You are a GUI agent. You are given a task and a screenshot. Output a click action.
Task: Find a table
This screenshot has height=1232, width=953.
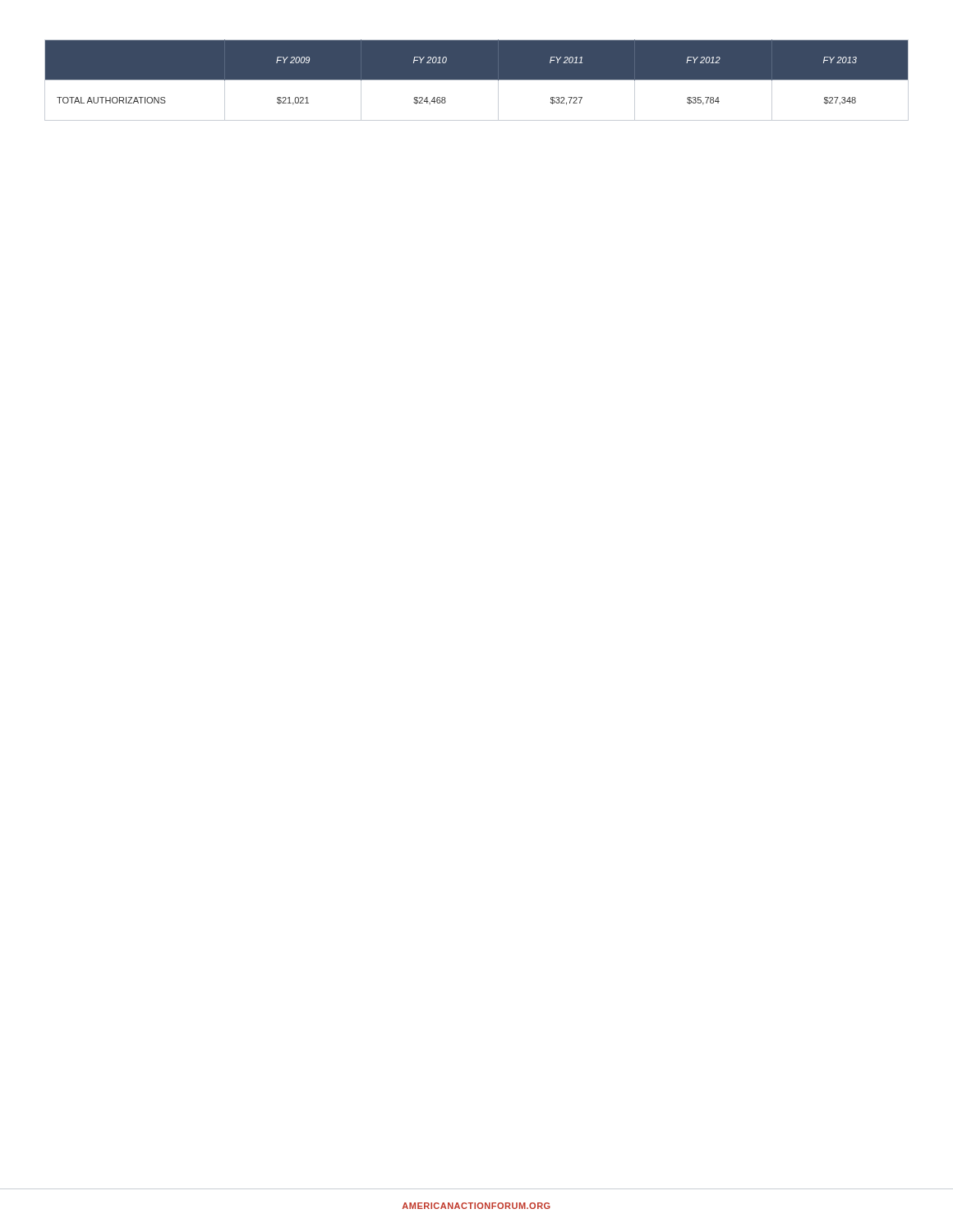(476, 80)
